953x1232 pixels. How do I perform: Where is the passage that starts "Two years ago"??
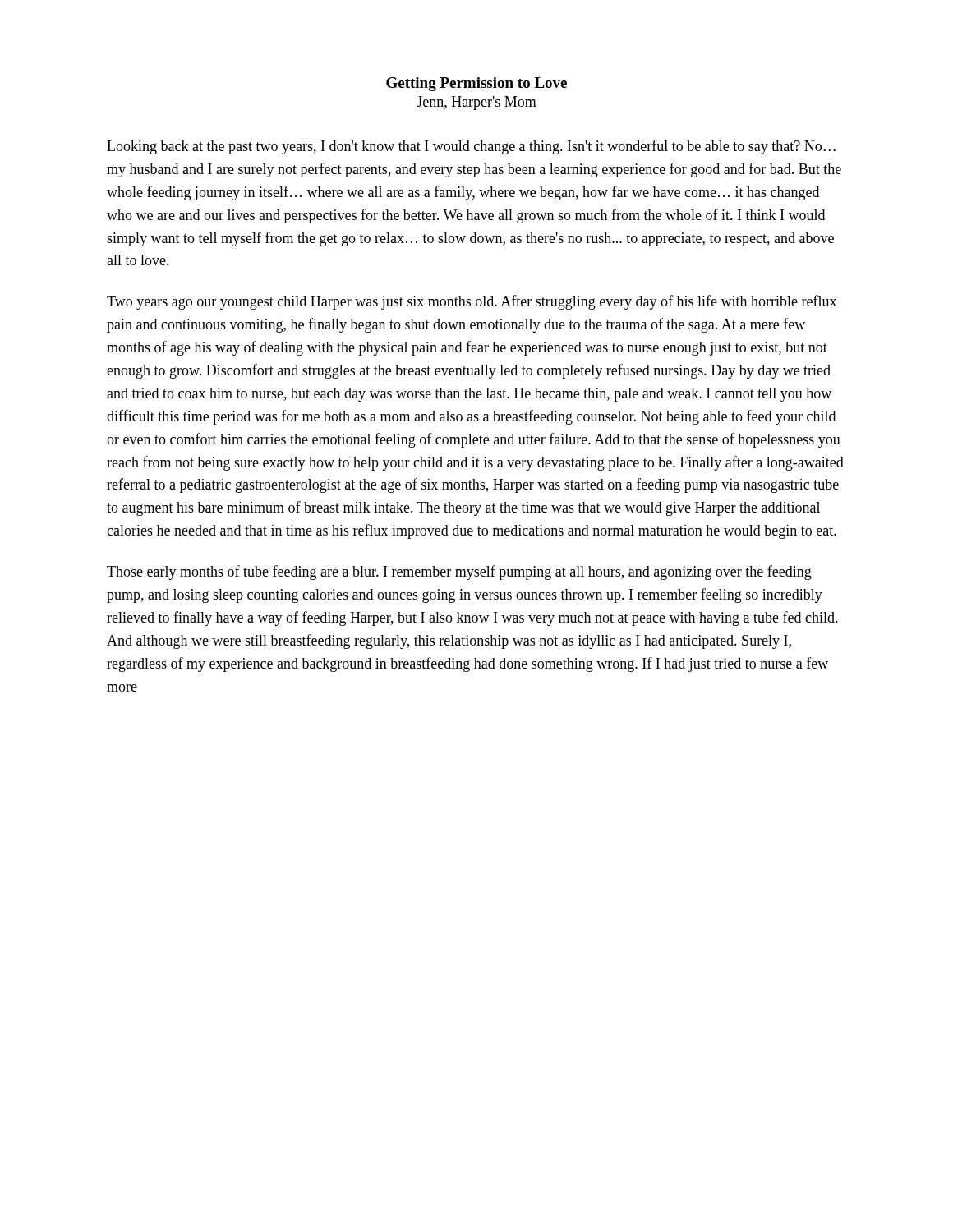(475, 416)
